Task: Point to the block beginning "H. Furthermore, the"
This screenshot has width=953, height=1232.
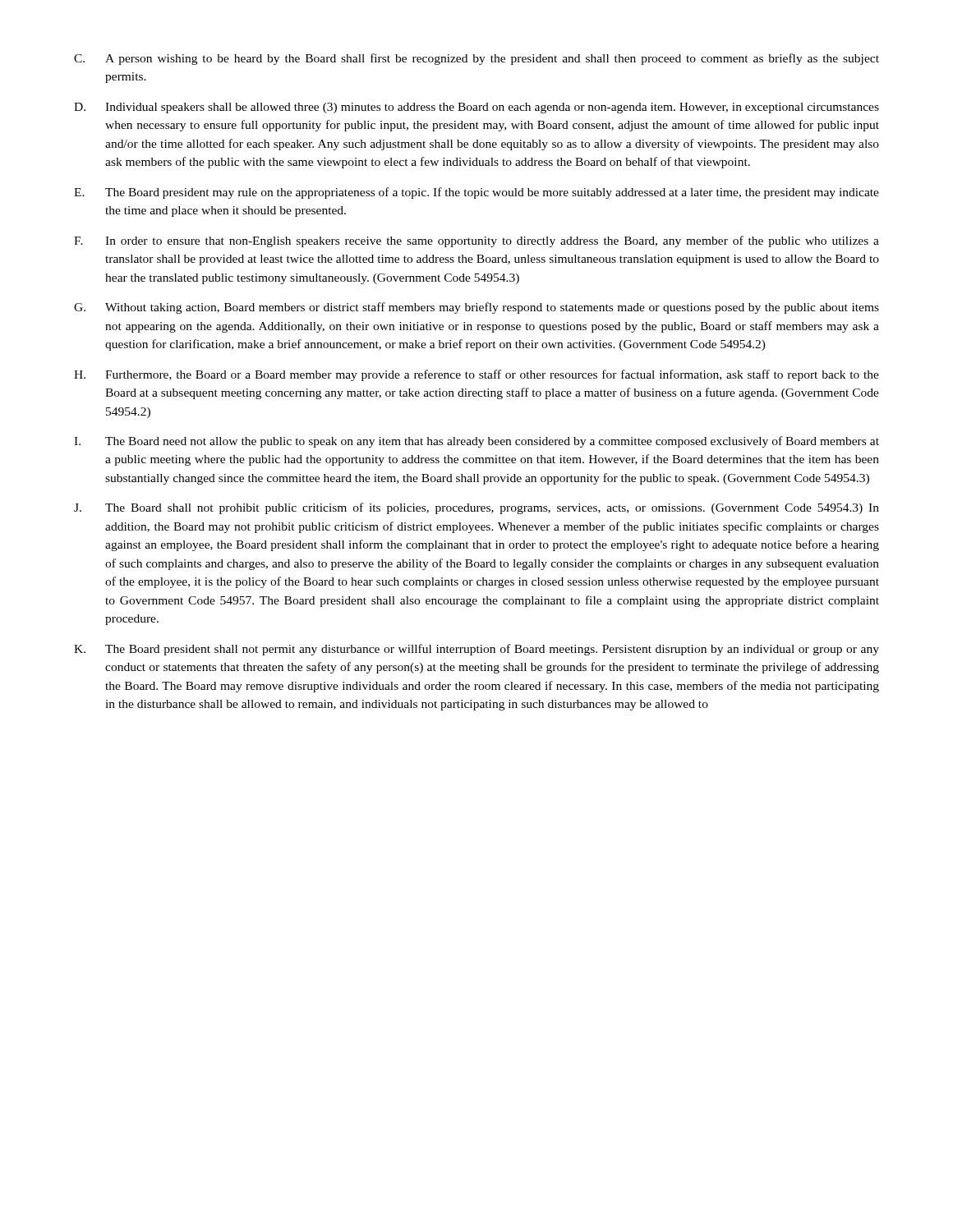Action: (476, 393)
